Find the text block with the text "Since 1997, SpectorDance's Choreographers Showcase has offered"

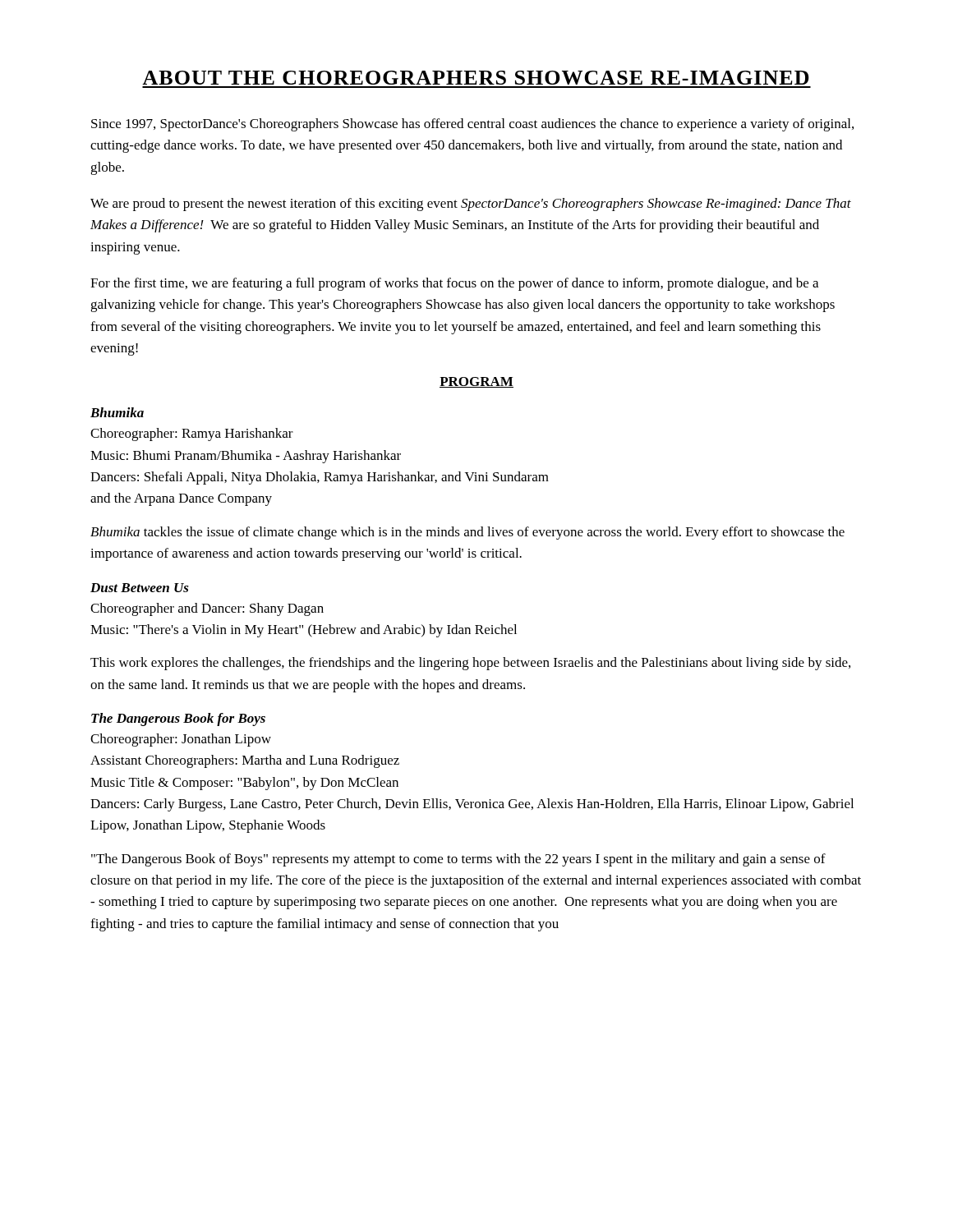pos(472,145)
